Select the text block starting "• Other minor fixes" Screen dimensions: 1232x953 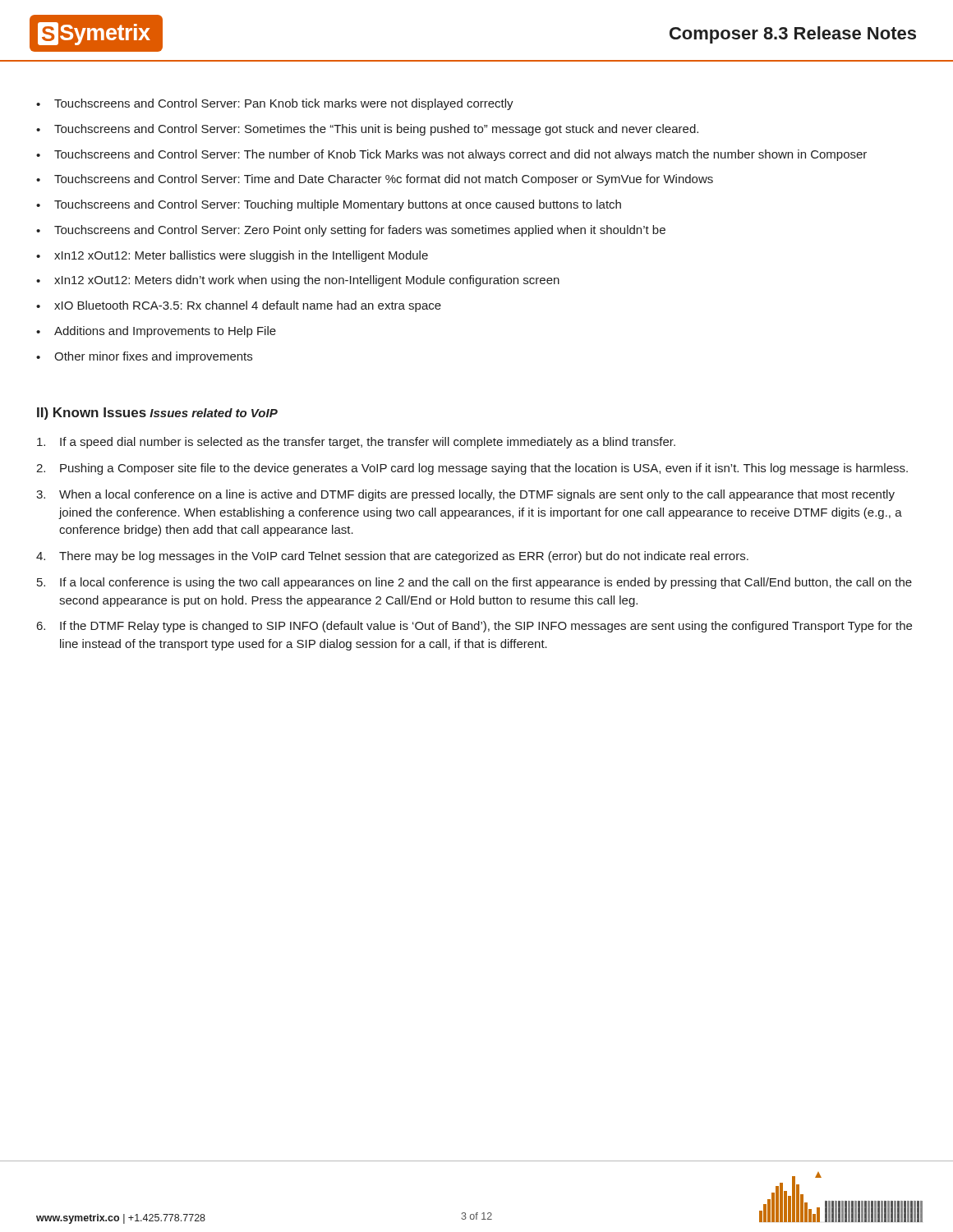pyautogui.click(x=144, y=357)
